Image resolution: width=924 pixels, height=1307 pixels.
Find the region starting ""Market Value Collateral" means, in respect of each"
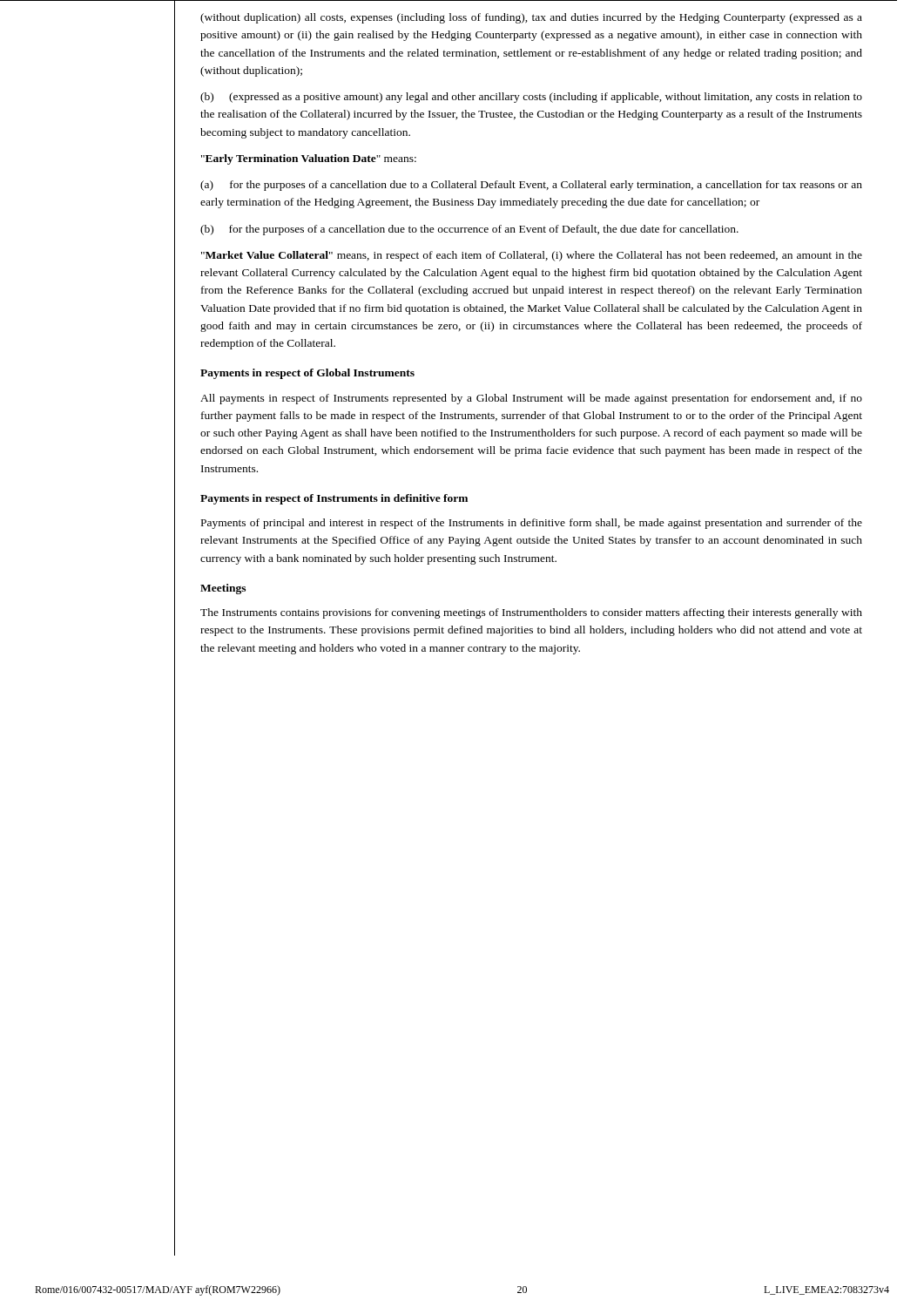pos(531,299)
